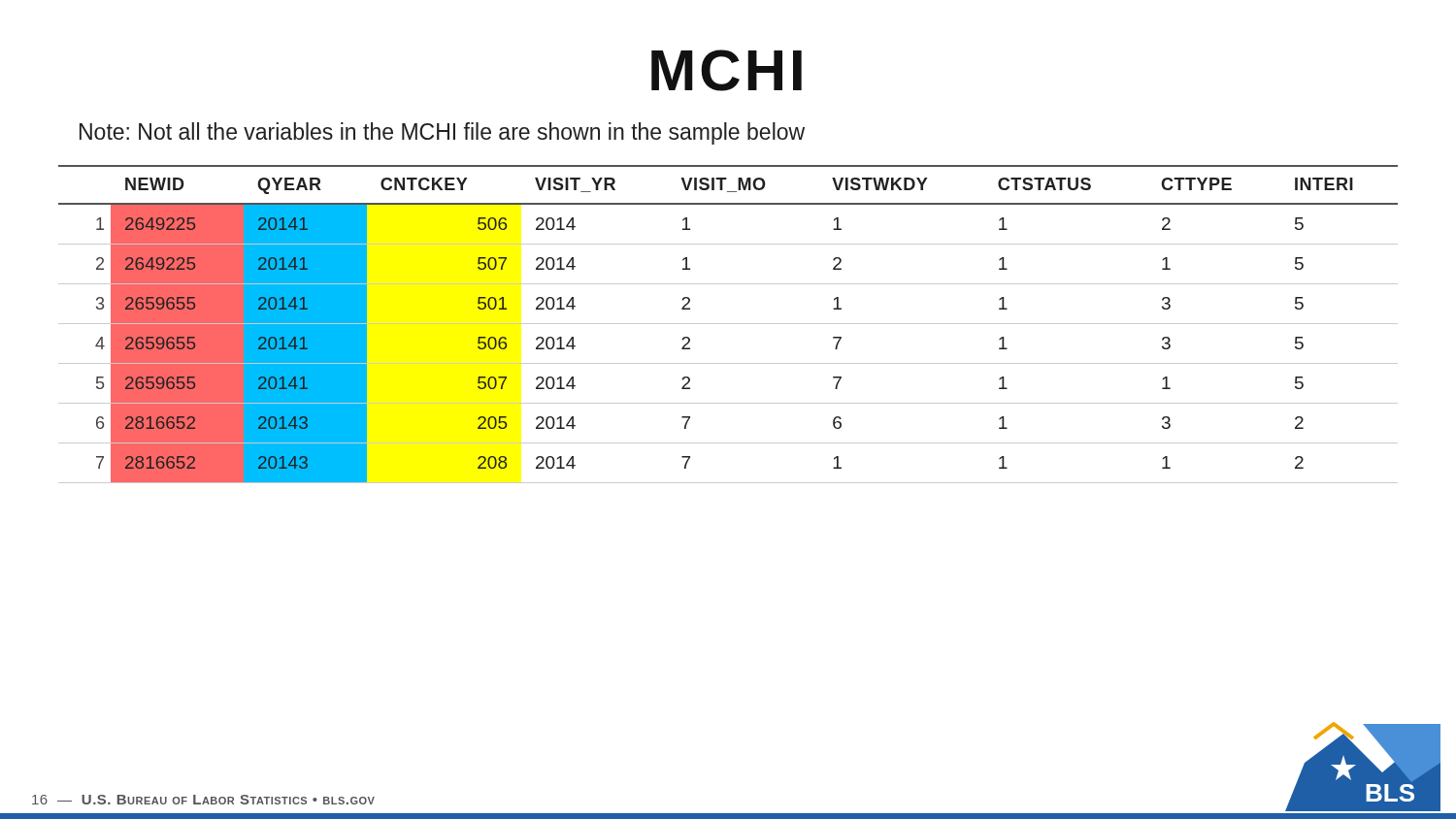The image size is (1456, 819).
Task: Locate the logo
Action: [1363, 758]
